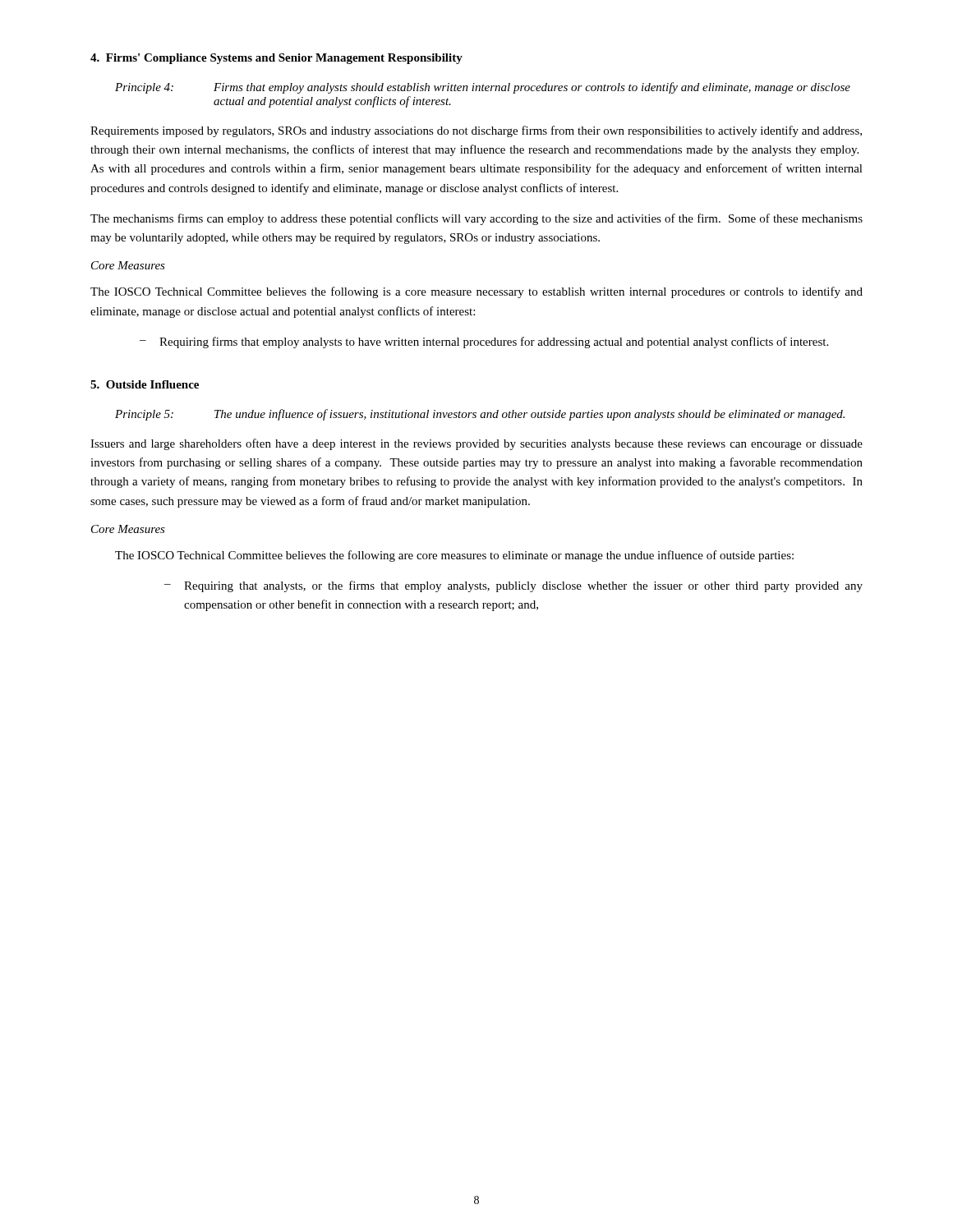The height and width of the screenshot is (1232, 953).
Task: Find the block on this page that starts "– Requiring that analysts, or the firms"
Action: pyautogui.click(x=513, y=596)
